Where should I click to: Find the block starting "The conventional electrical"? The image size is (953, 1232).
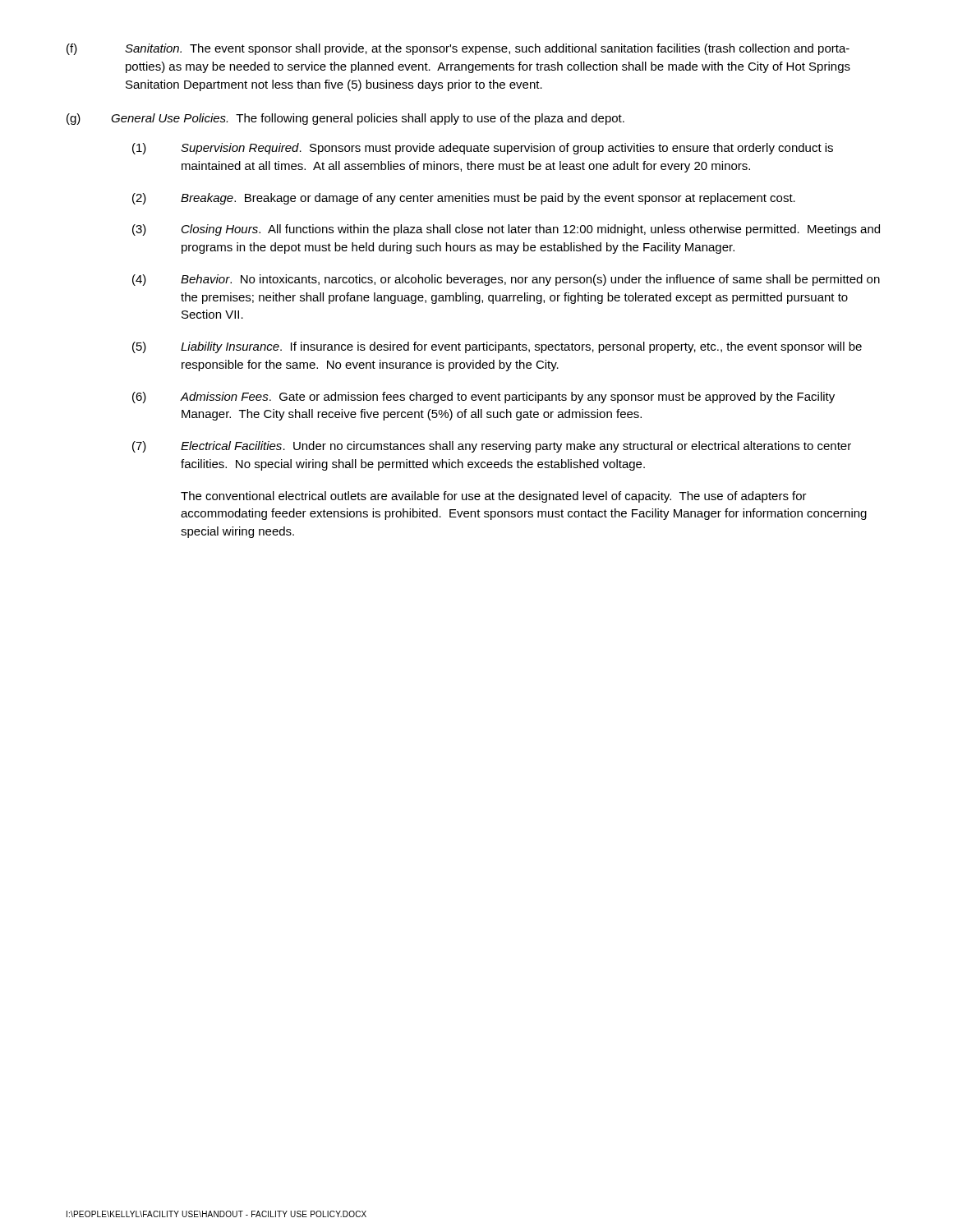click(524, 513)
